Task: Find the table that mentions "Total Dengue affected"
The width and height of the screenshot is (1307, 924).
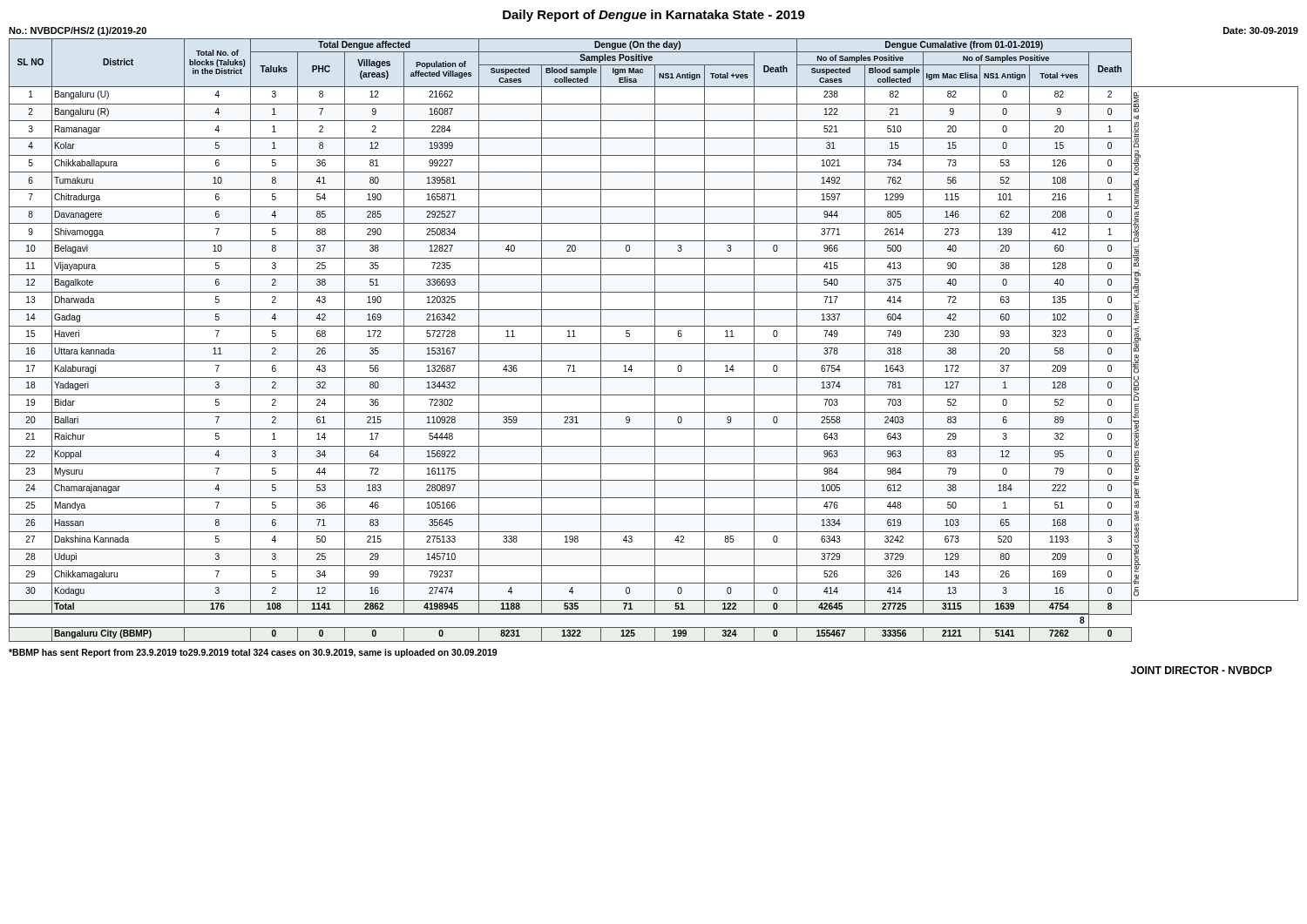Action: click(x=654, y=340)
